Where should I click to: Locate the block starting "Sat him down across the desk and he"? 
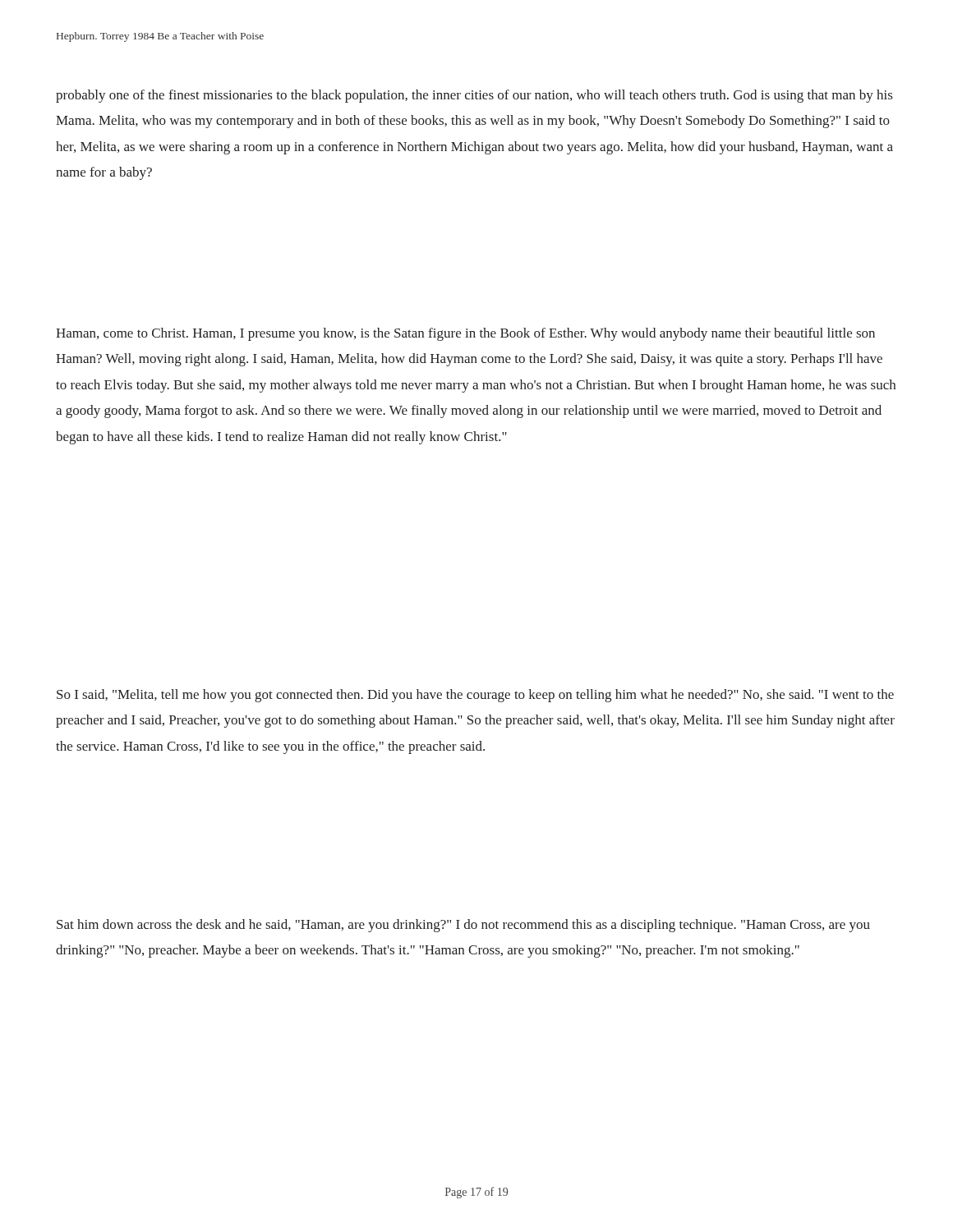pyautogui.click(x=463, y=937)
